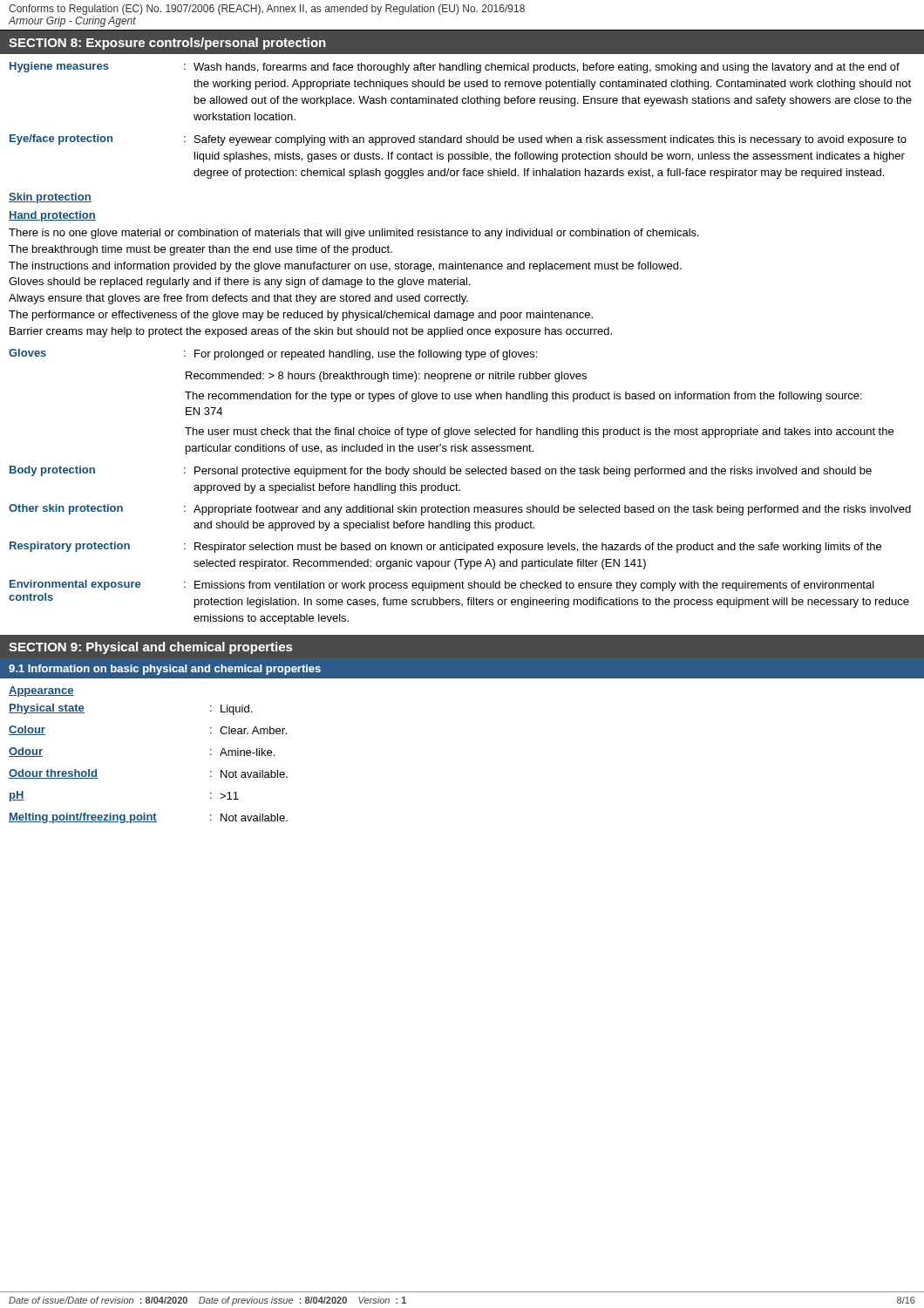Screen dimensions: 1308x924
Task: Find the block on this page that starts "The recommendation for the"
Action: pos(524,403)
